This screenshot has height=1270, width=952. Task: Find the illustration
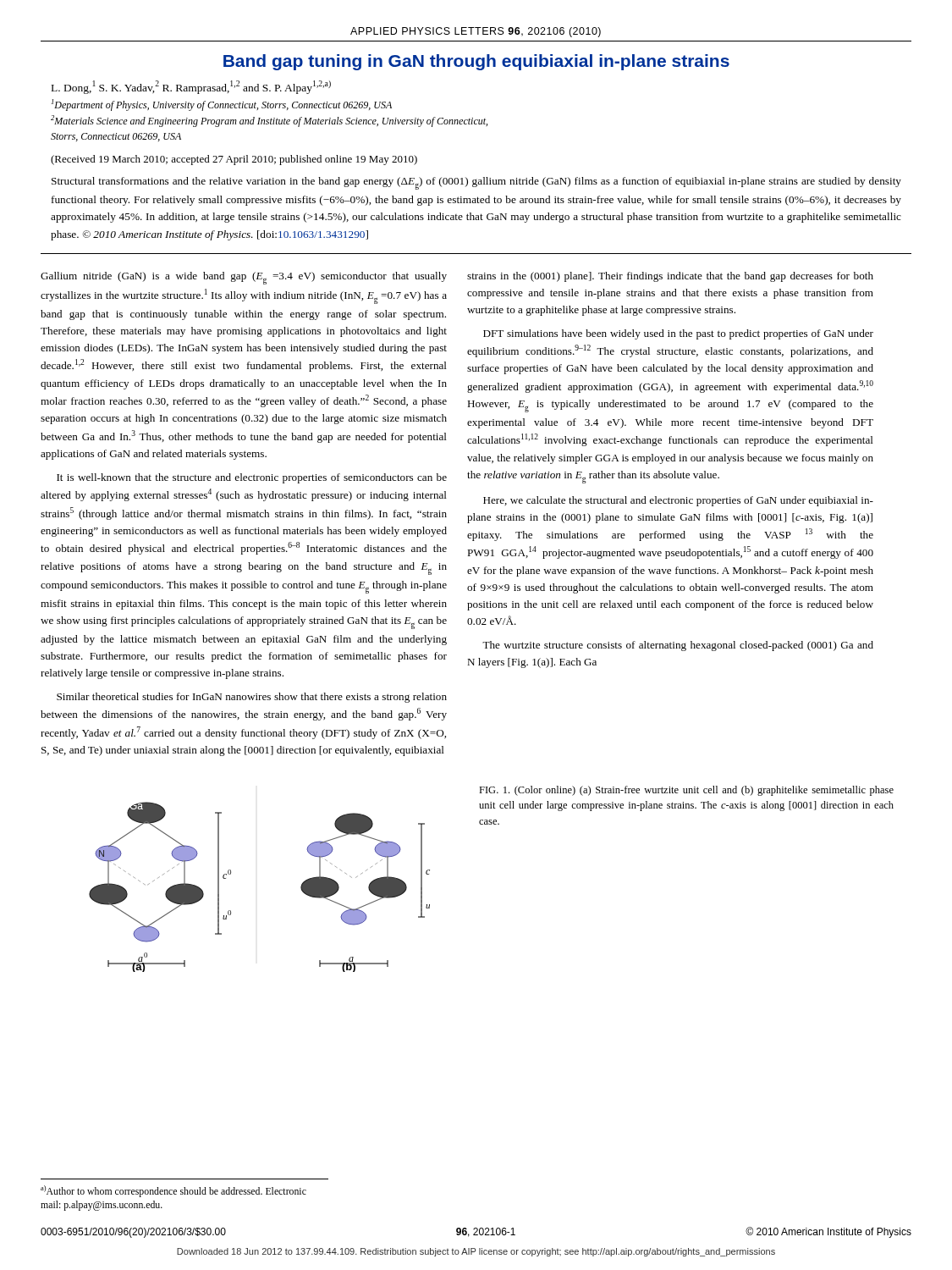pyautogui.click(x=252, y=876)
